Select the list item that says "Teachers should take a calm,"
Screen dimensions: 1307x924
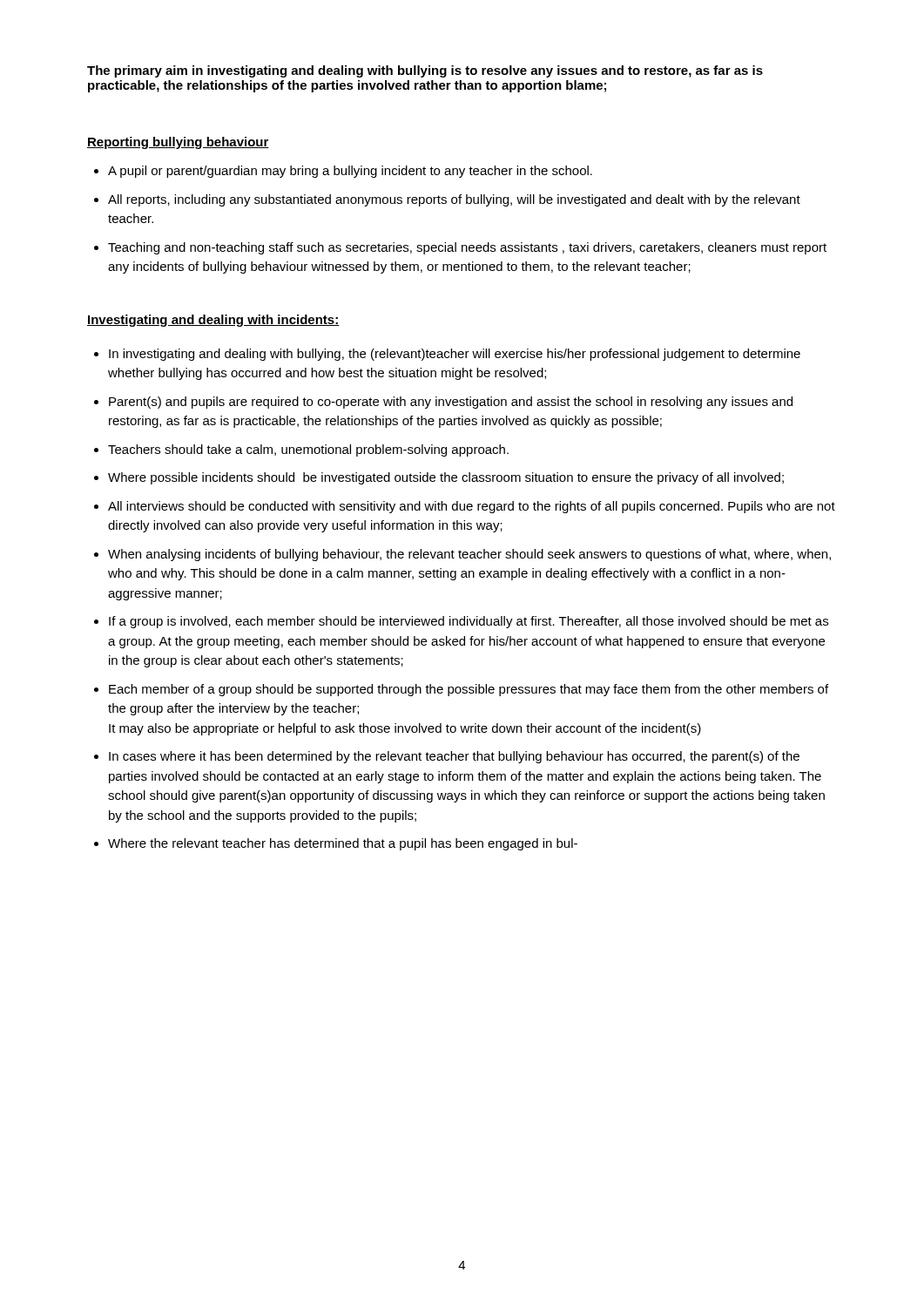pos(309,449)
